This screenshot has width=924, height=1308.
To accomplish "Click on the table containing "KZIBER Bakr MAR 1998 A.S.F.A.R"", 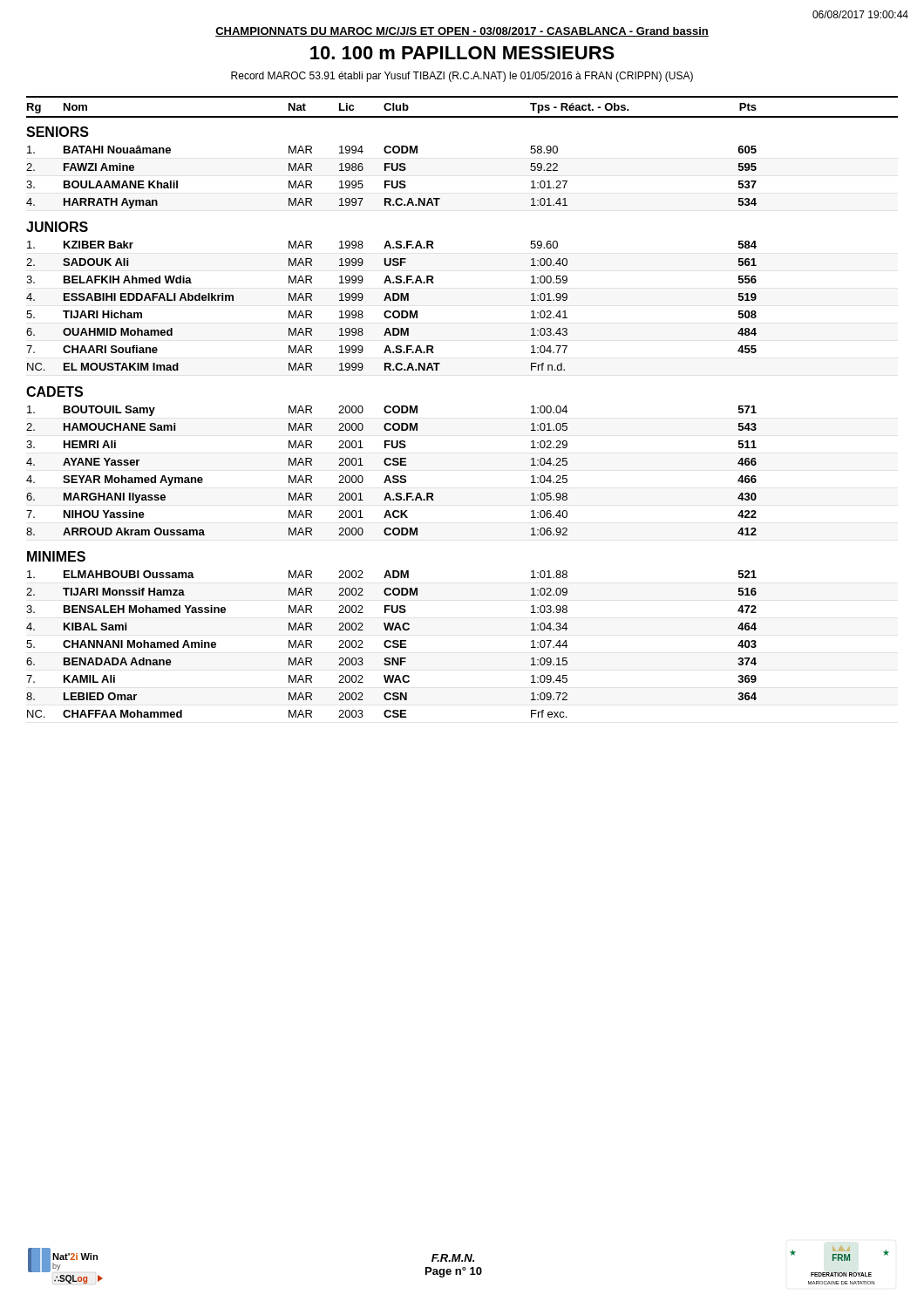I will (x=462, y=306).
